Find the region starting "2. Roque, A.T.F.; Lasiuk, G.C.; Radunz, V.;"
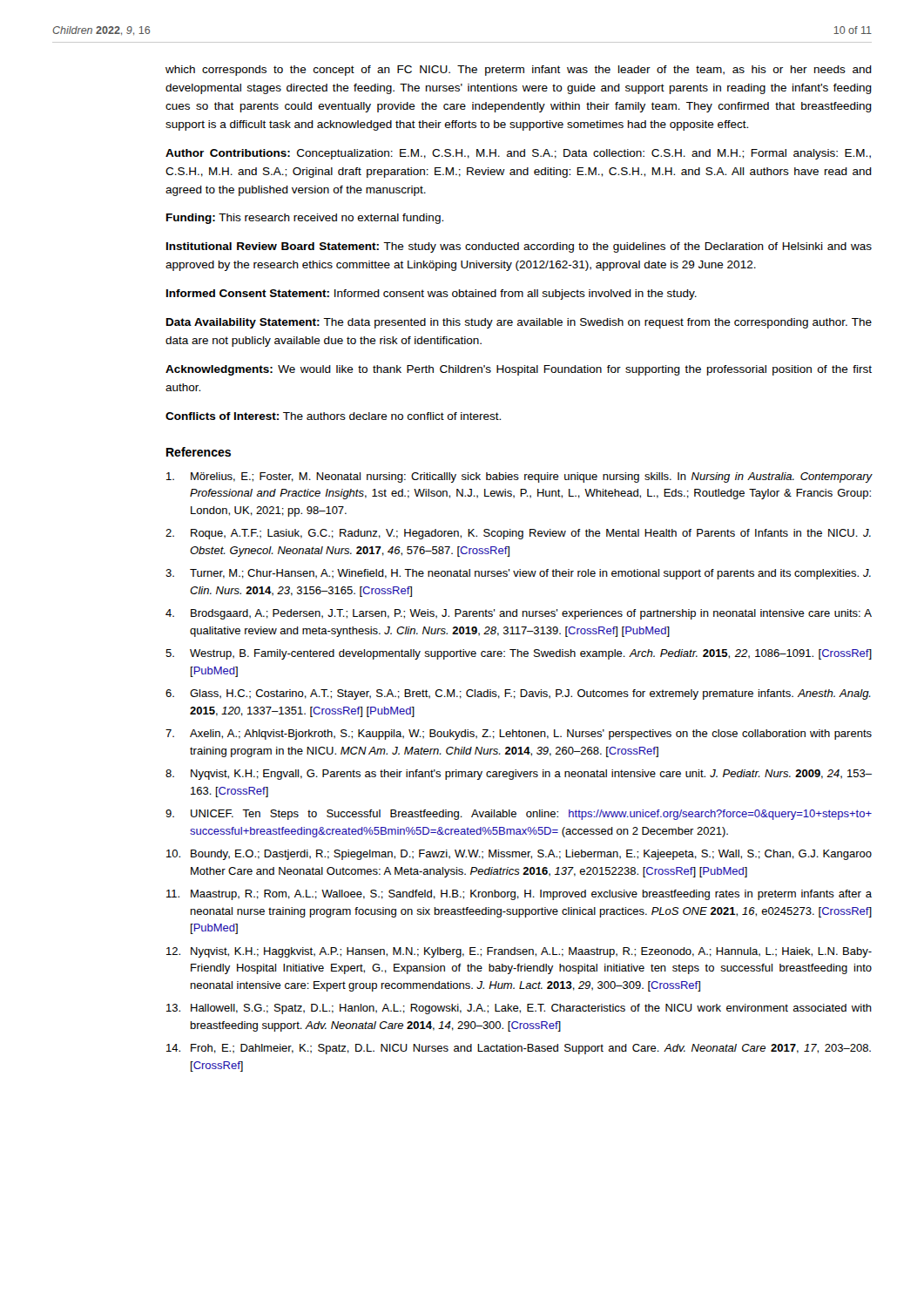 [x=519, y=542]
